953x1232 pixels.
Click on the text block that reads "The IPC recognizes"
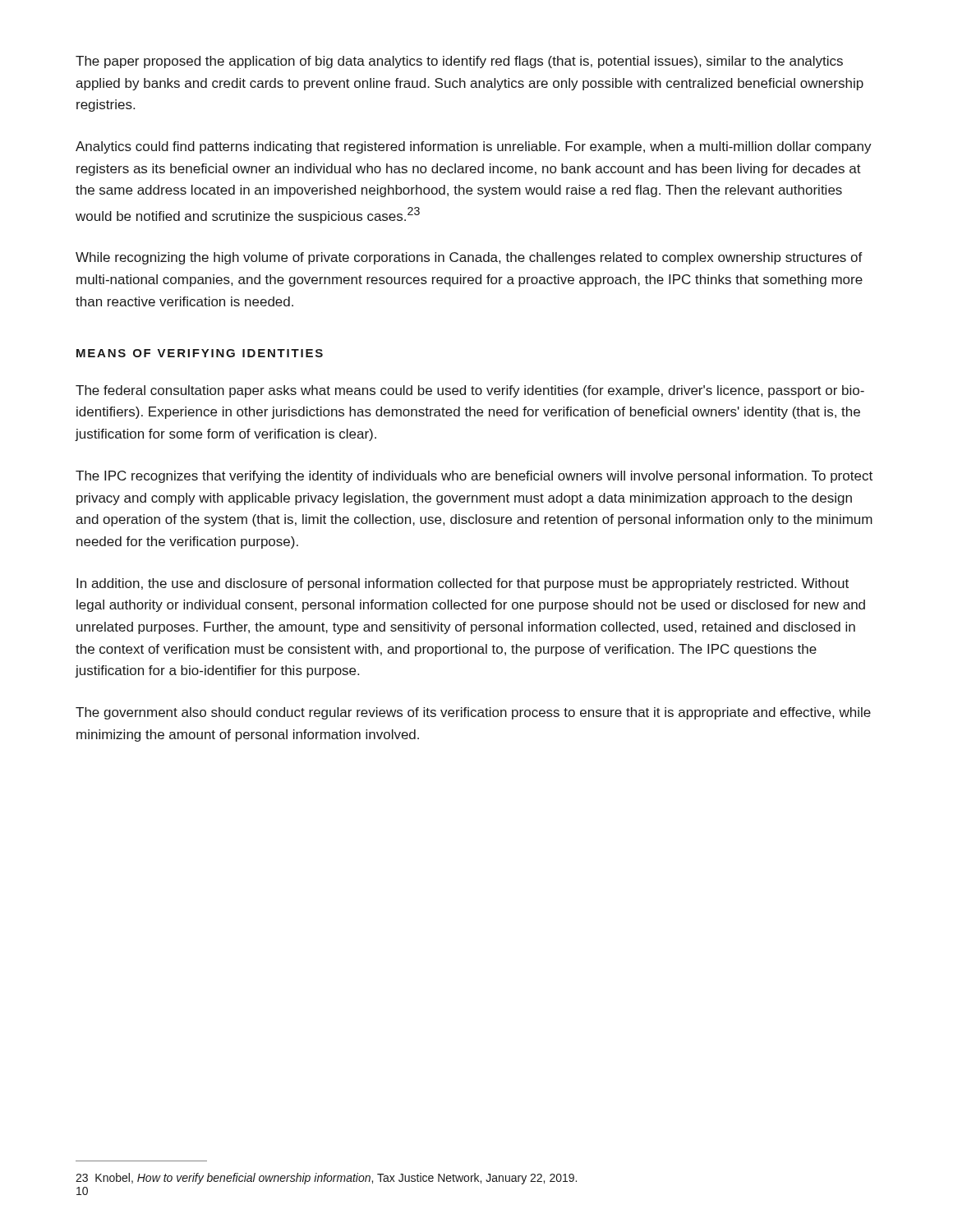click(x=474, y=509)
